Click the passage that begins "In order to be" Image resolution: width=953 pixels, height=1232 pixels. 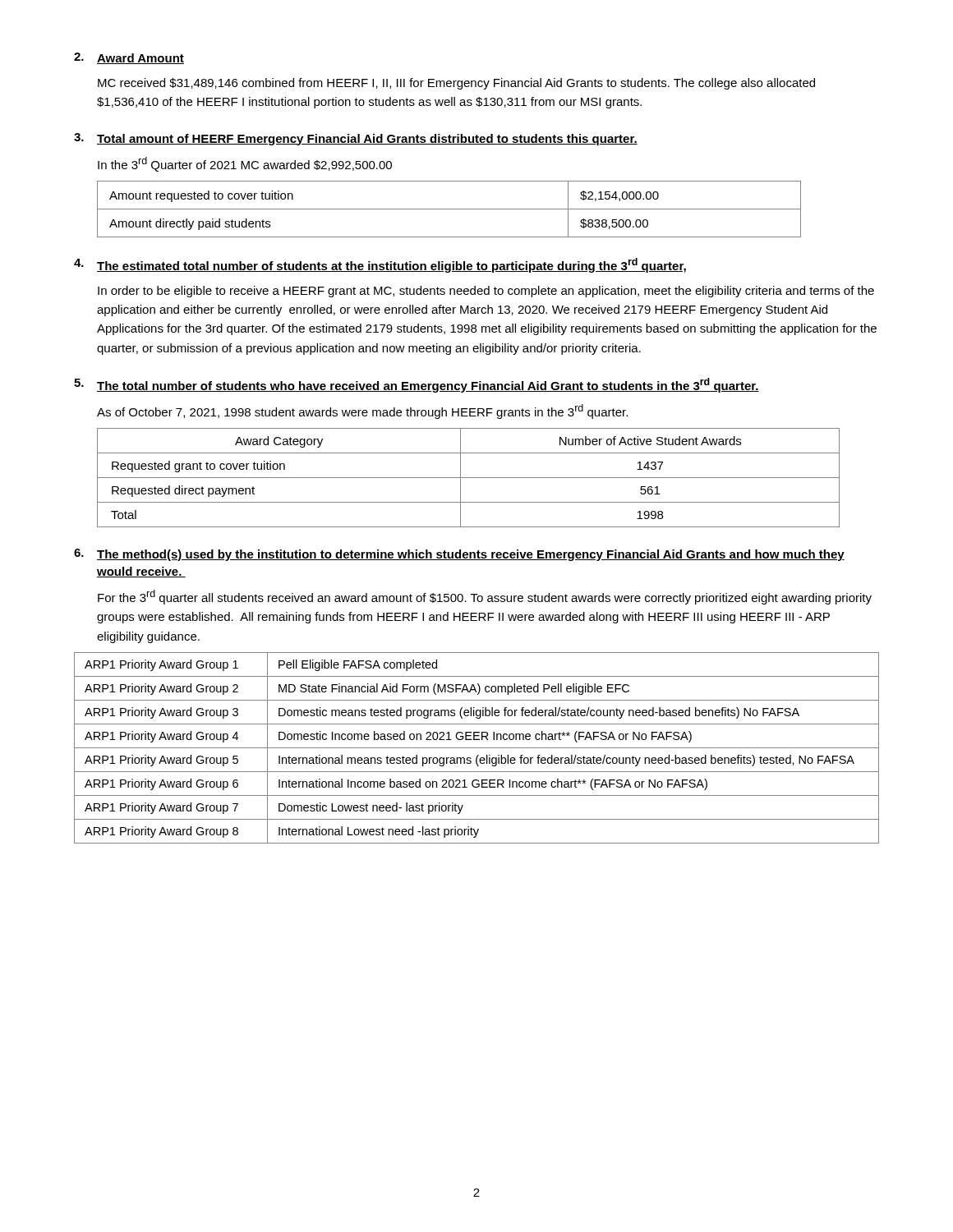[x=487, y=319]
